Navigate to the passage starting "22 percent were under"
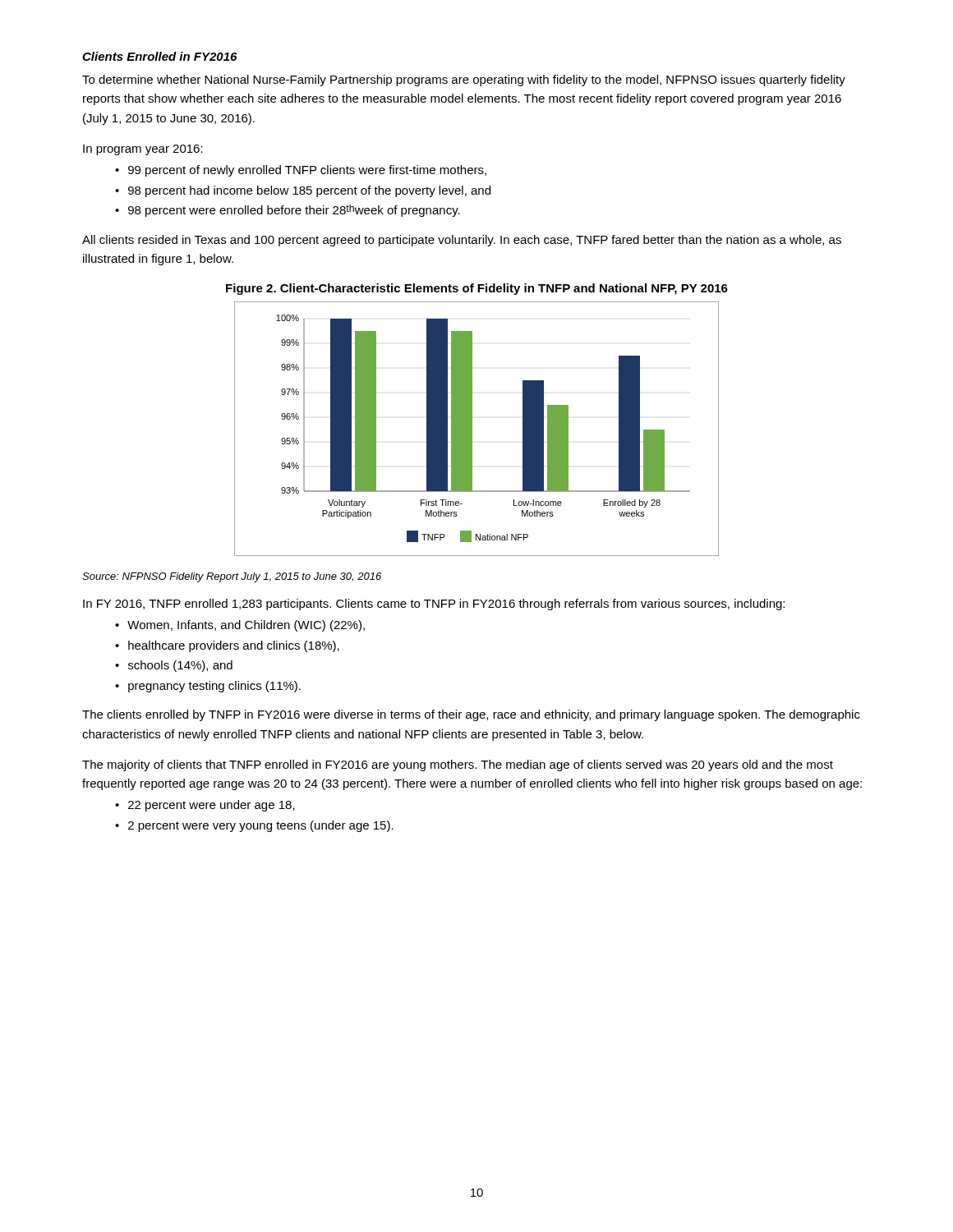Viewport: 953px width, 1232px height. point(211,805)
